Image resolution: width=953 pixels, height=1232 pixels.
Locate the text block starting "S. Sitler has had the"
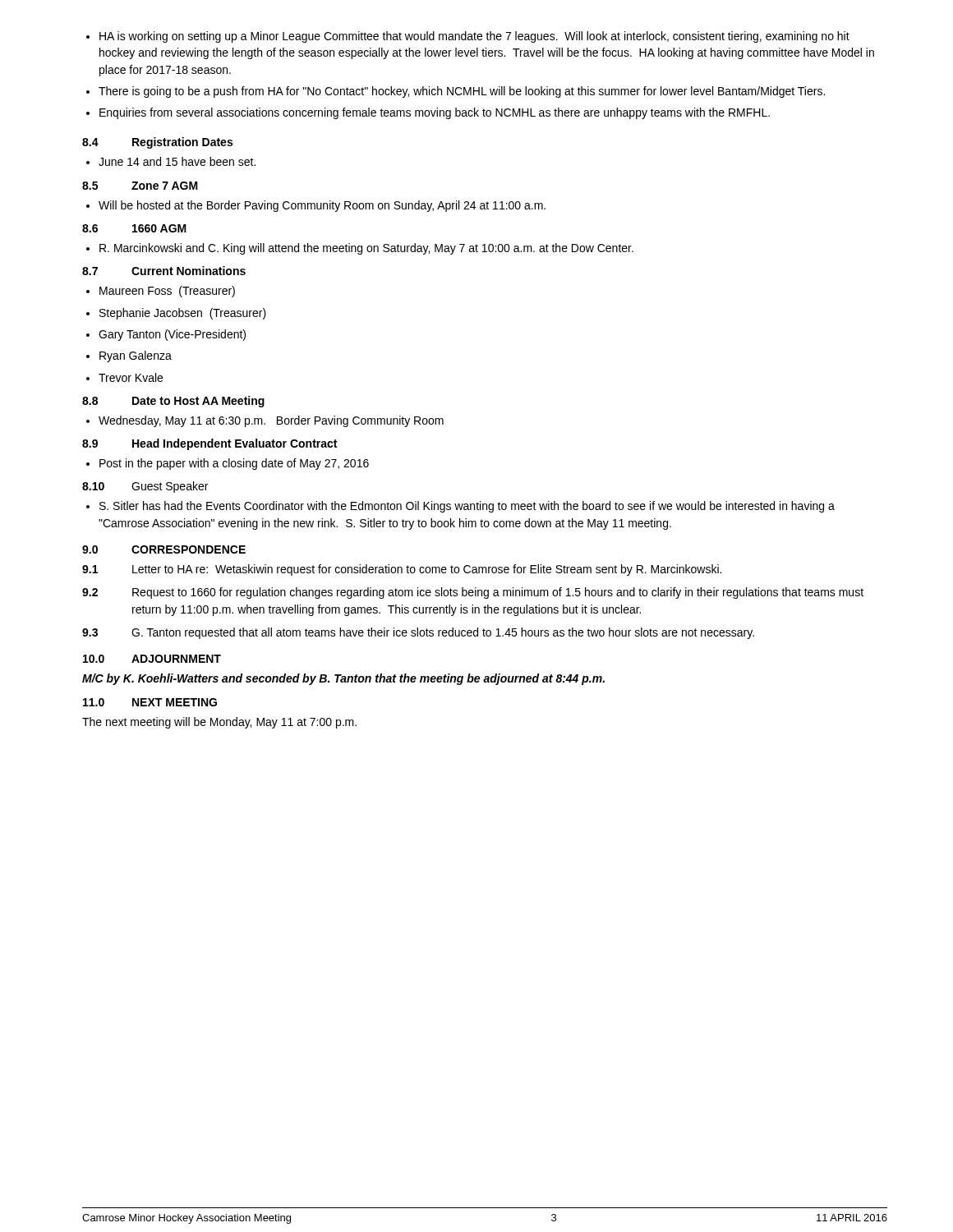pyautogui.click(x=485, y=515)
